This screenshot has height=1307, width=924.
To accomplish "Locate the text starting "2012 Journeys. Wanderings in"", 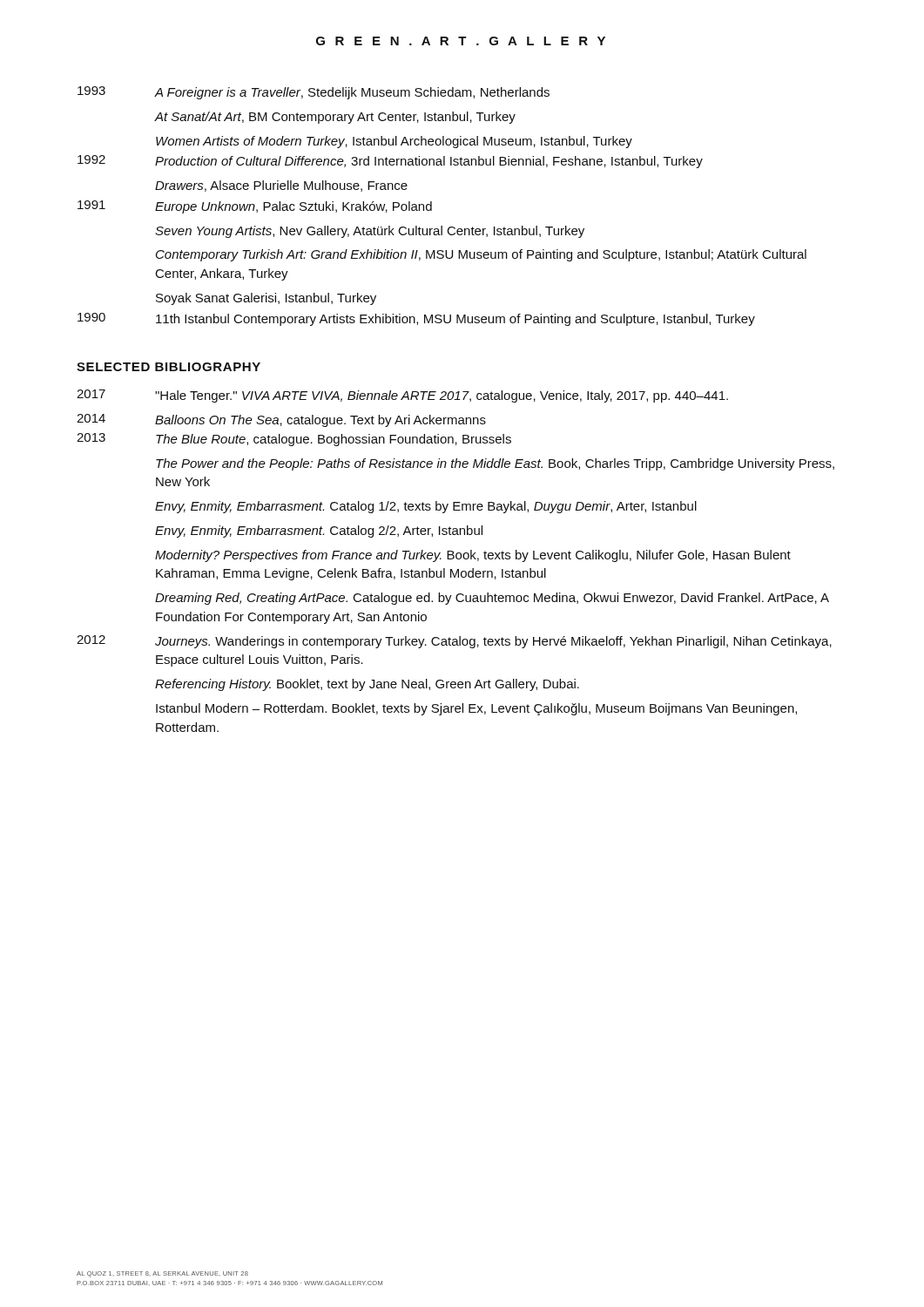I will (x=462, y=650).
